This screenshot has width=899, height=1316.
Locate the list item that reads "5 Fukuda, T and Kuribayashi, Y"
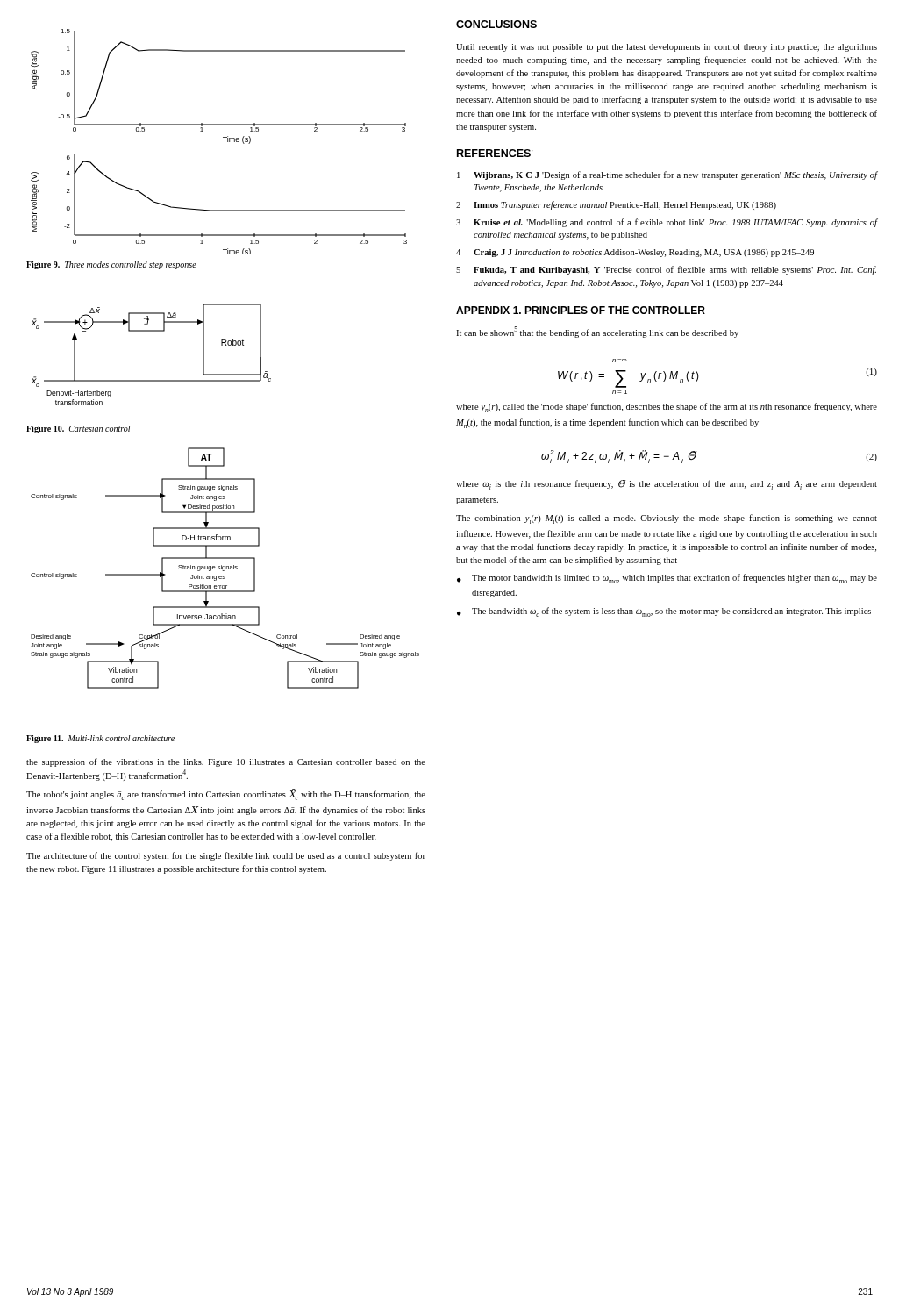(667, 277)
